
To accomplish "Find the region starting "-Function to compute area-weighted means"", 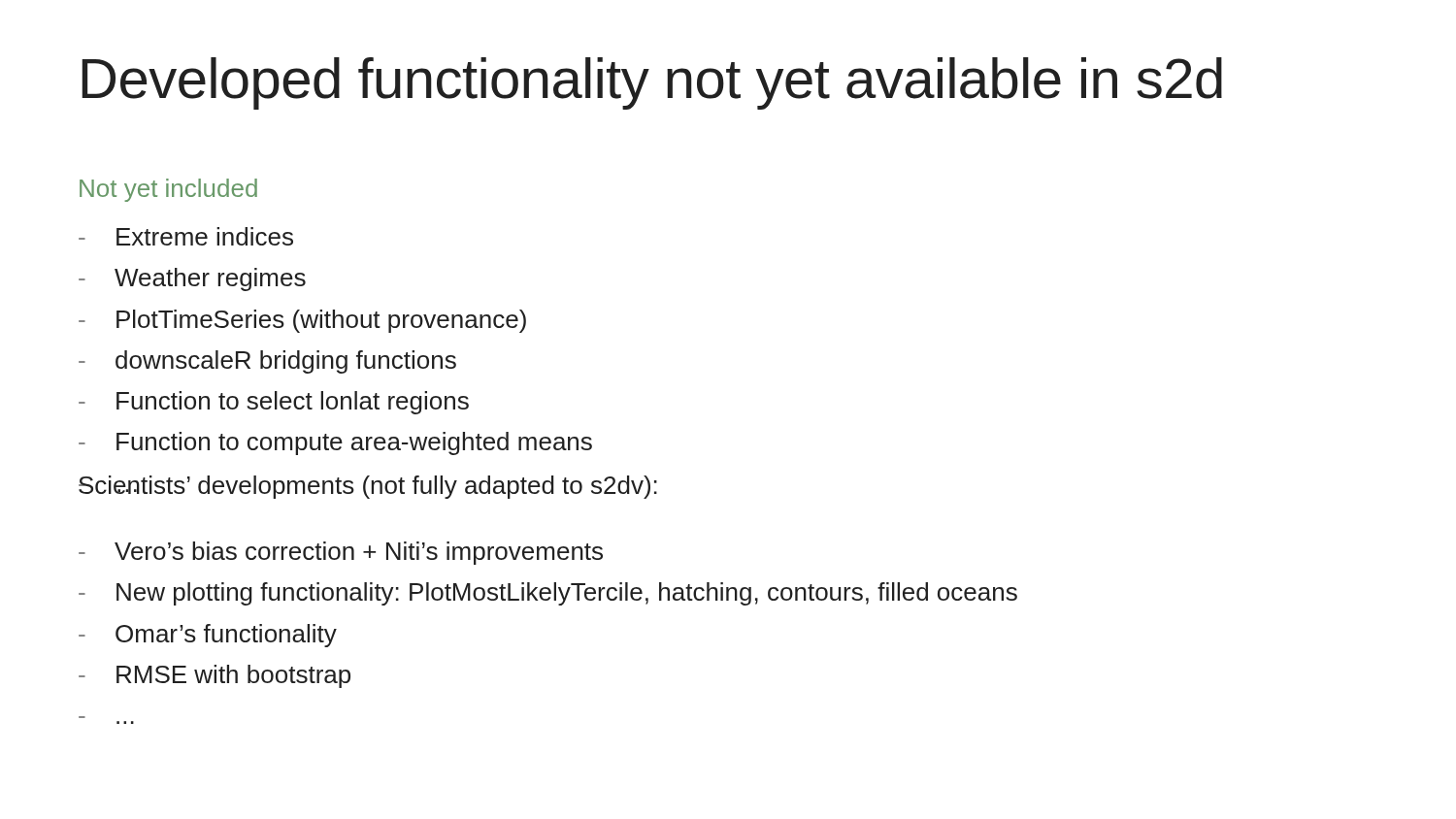I will [x=335, y=442].
